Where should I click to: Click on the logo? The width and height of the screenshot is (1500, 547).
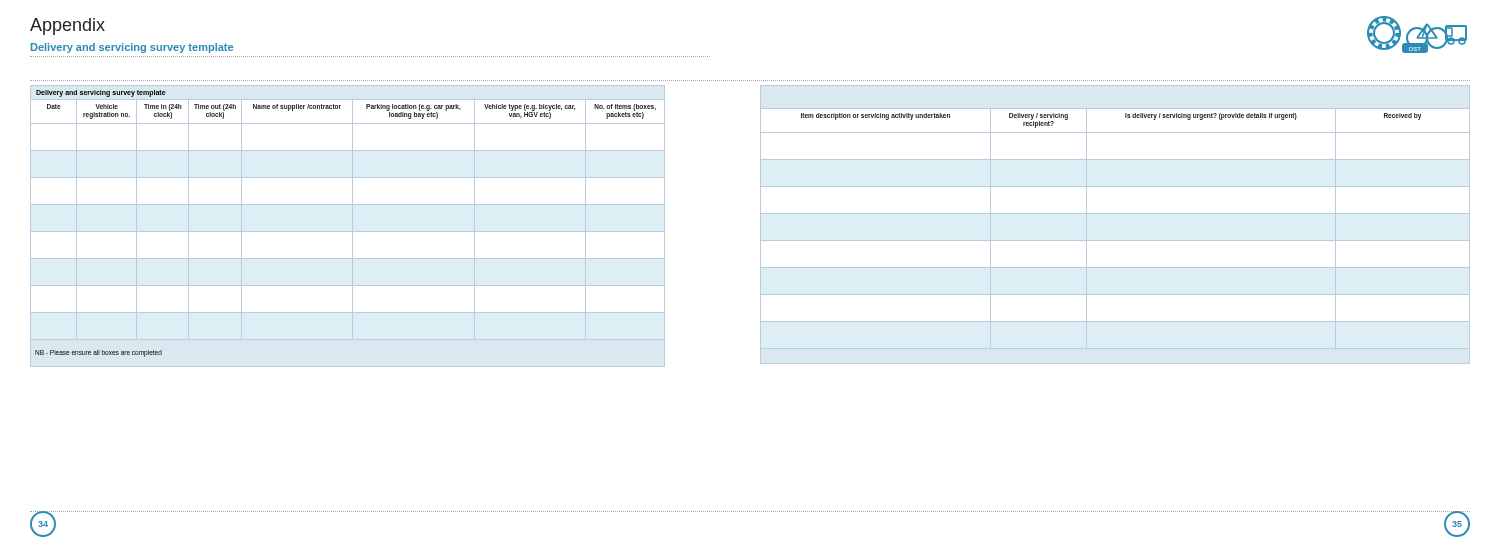(x=1417, y=34)
